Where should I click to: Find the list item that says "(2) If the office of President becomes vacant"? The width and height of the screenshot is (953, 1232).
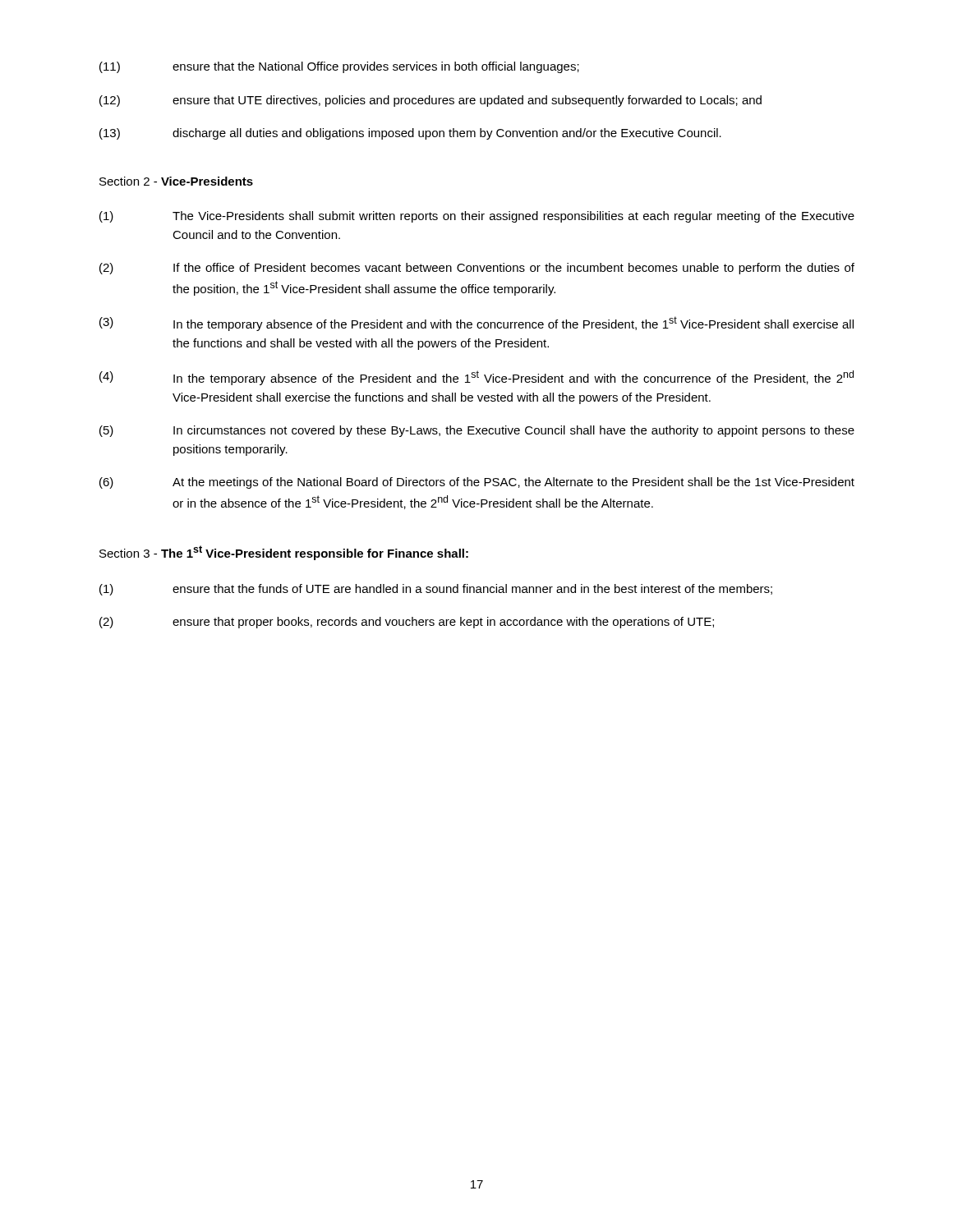coord(476,278)
